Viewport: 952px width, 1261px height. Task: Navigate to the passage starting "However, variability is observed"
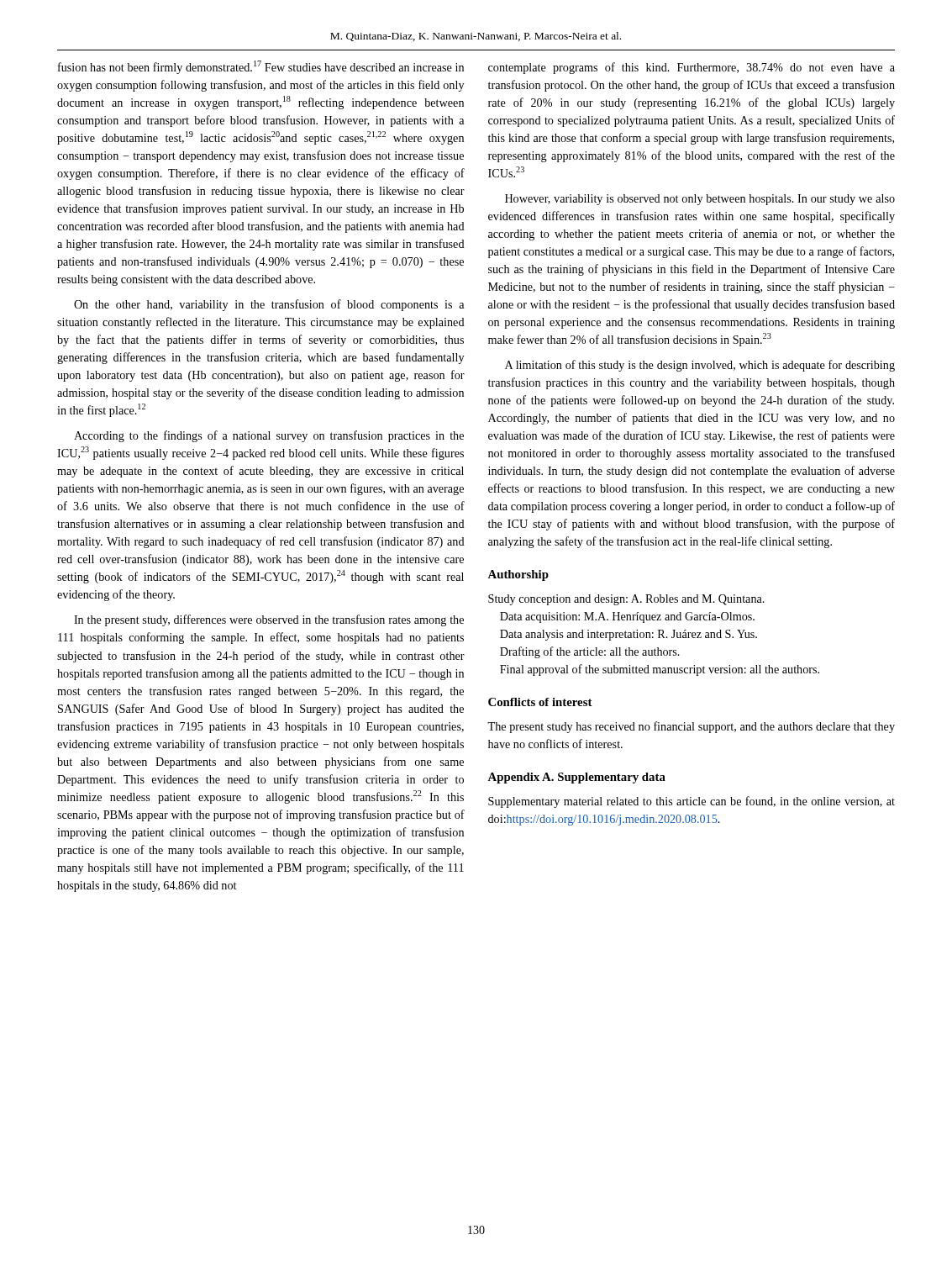tap(691, 269)
